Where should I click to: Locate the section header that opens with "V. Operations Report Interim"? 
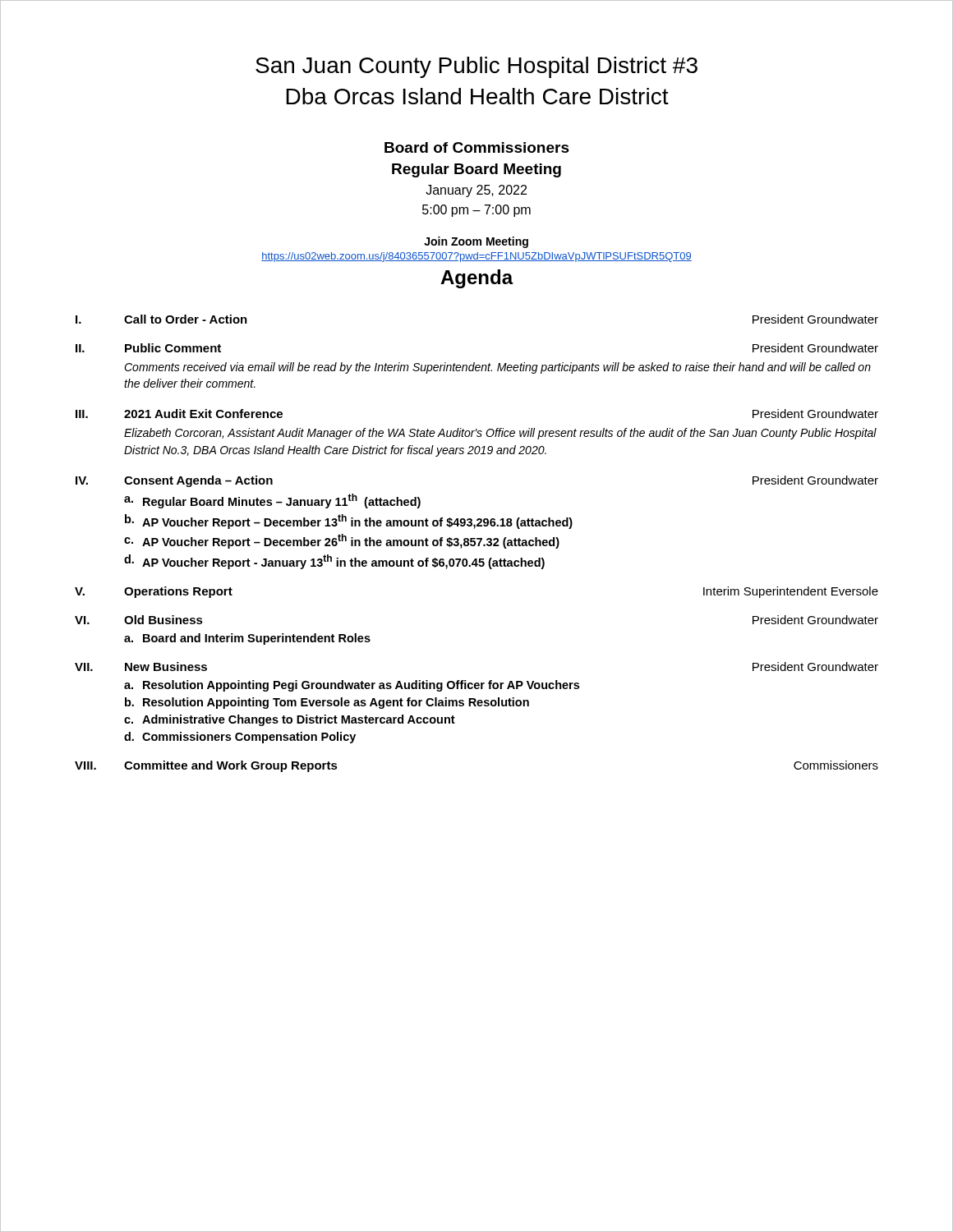(177, 592)
